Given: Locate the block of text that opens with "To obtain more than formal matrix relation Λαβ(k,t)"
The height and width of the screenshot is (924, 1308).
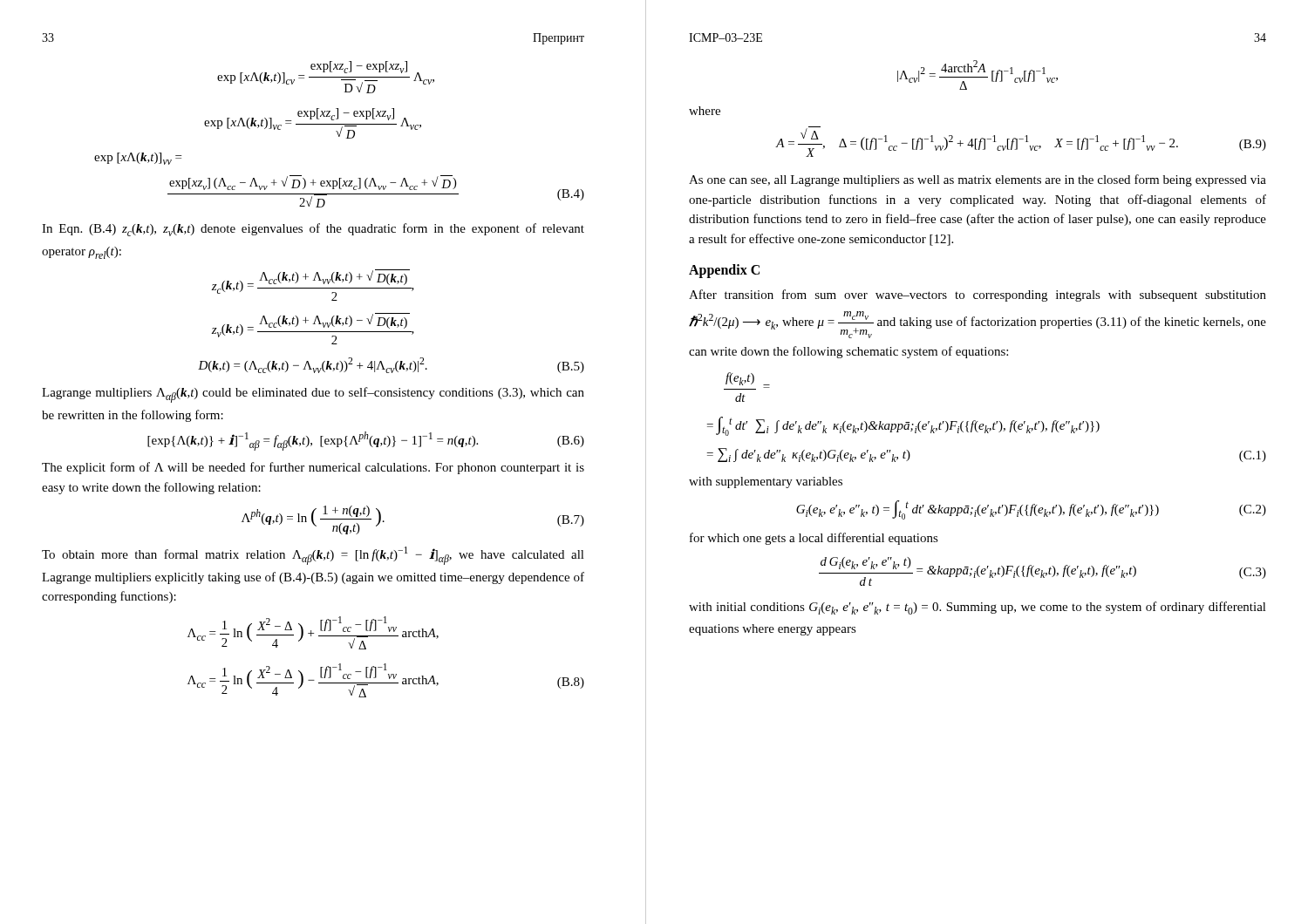Looking at the screenshot, I should click(x=313, y=574).
